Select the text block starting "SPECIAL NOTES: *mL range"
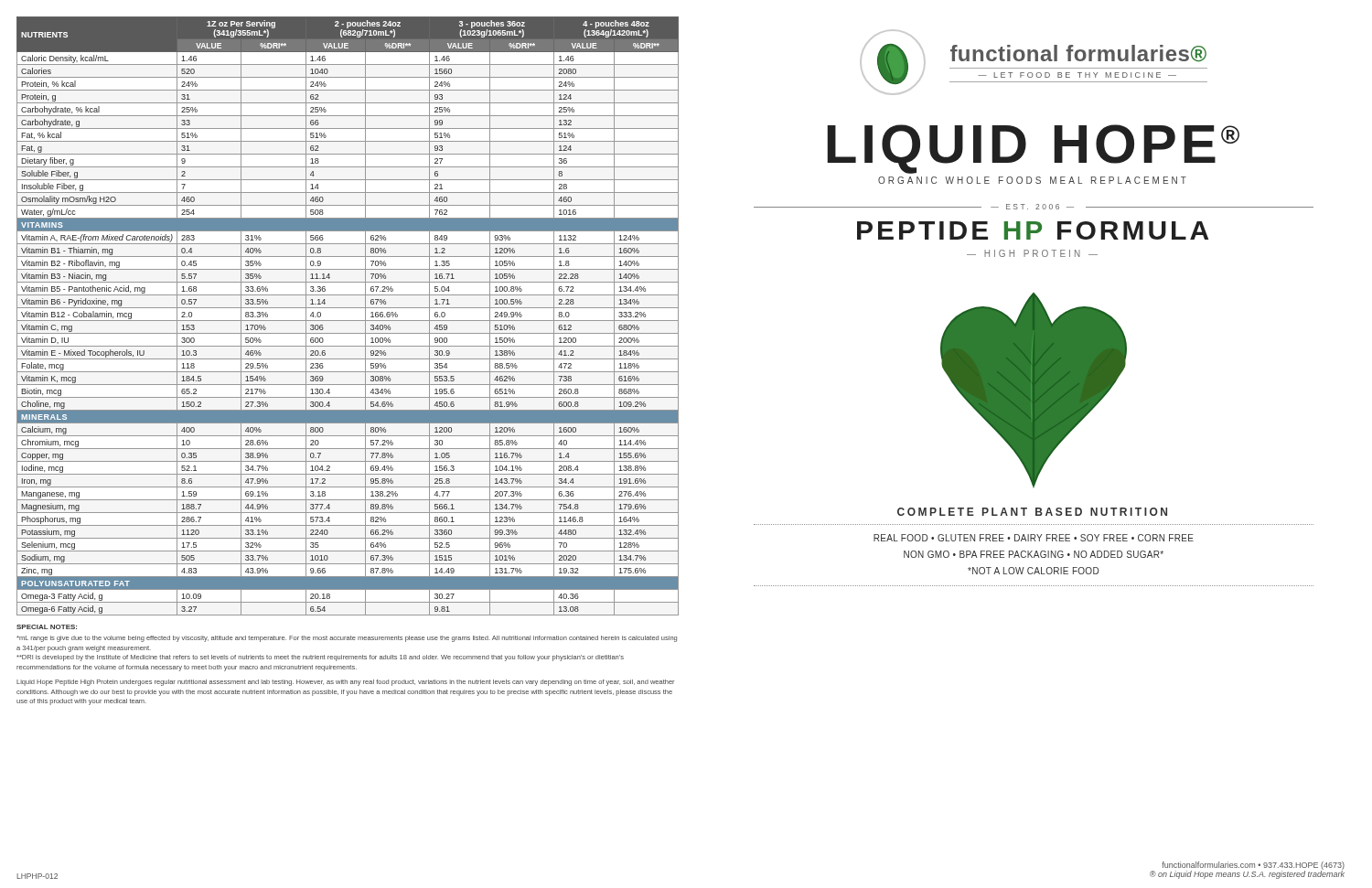The image size is (1372, 888). (348, 646)
